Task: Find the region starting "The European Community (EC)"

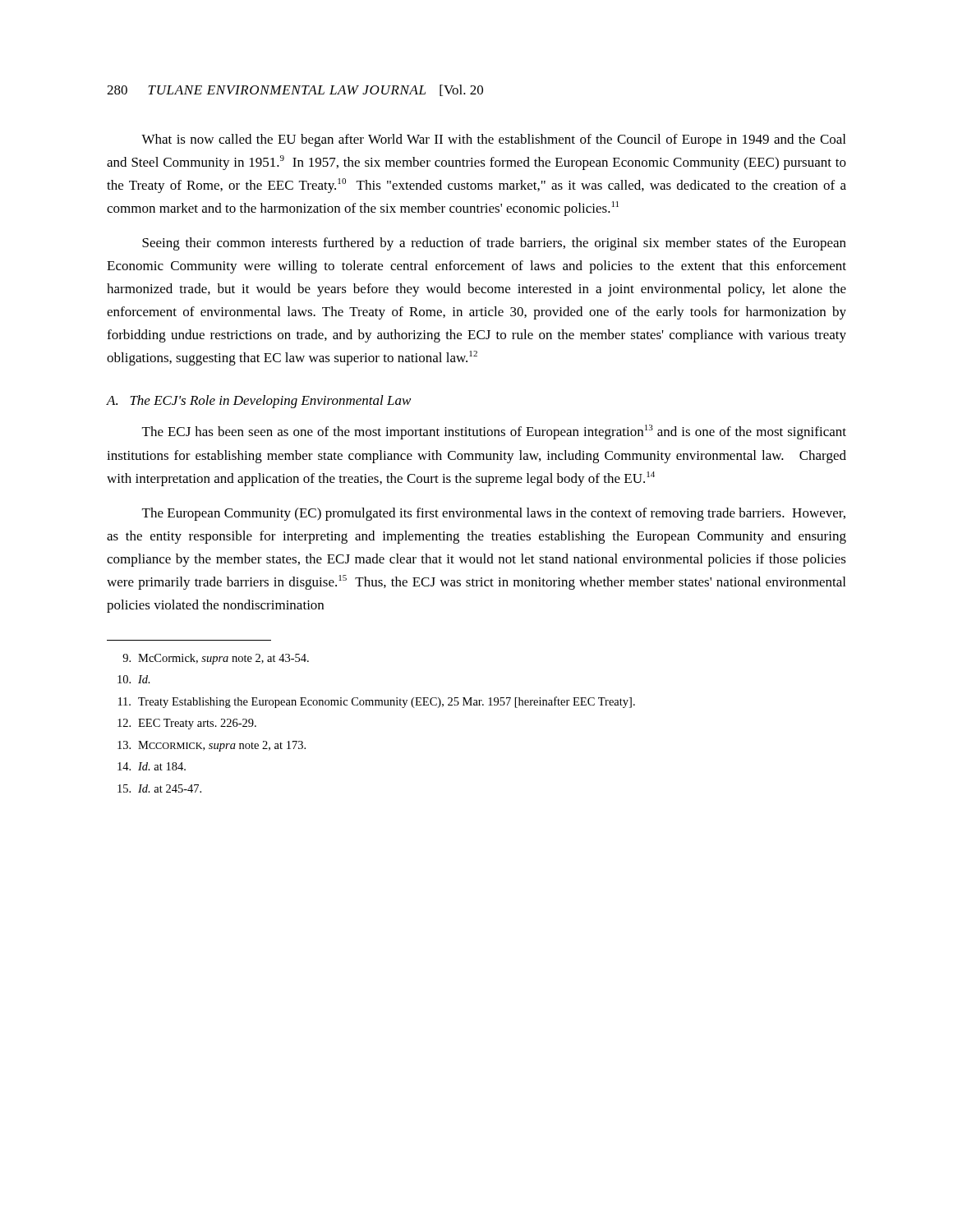Action: click(476, 559)
